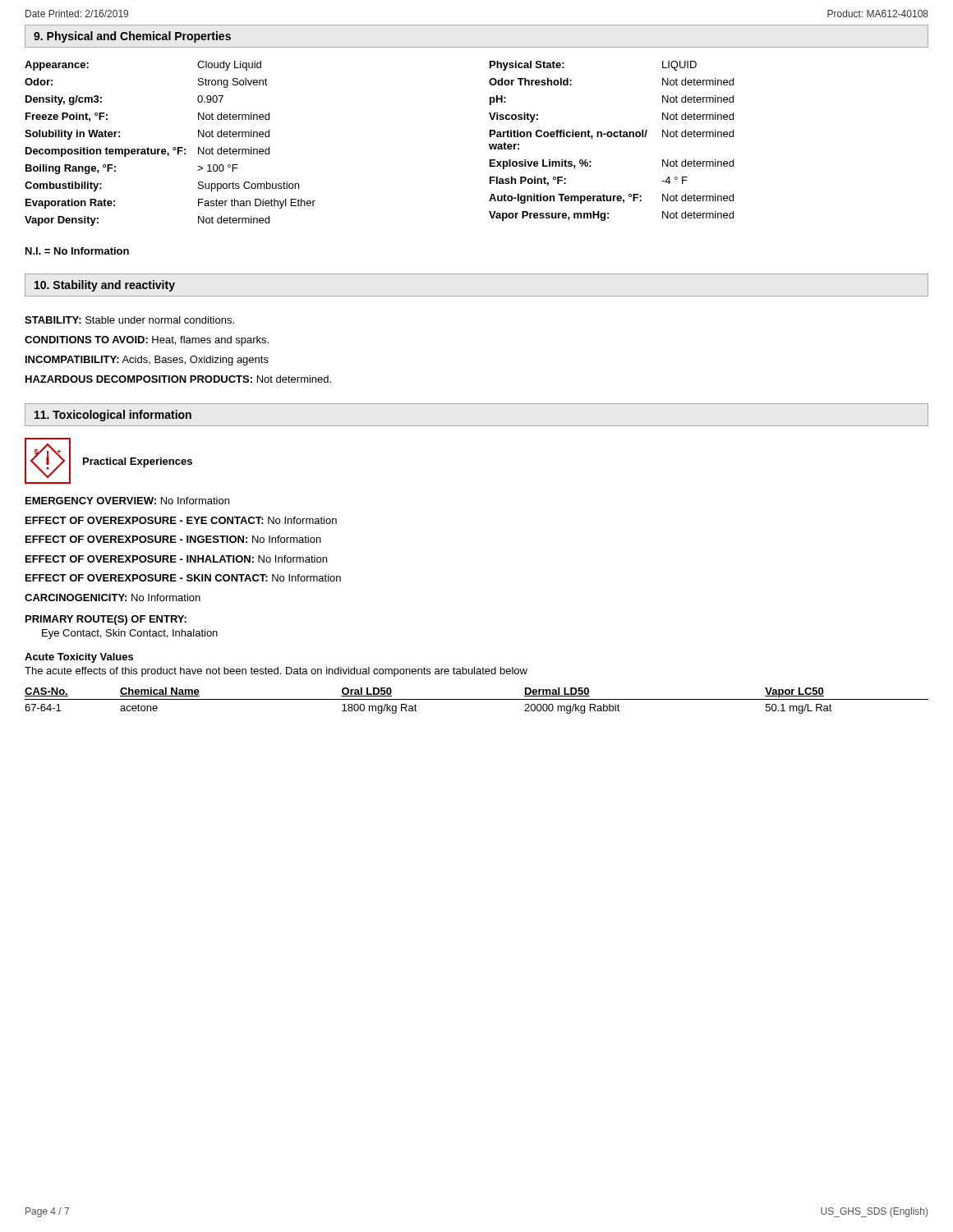This screenshot has height=1232, width=953.
Task: Click on the region starting "CARCINOGENICITY: No Information"
Action: coord(113,597)
